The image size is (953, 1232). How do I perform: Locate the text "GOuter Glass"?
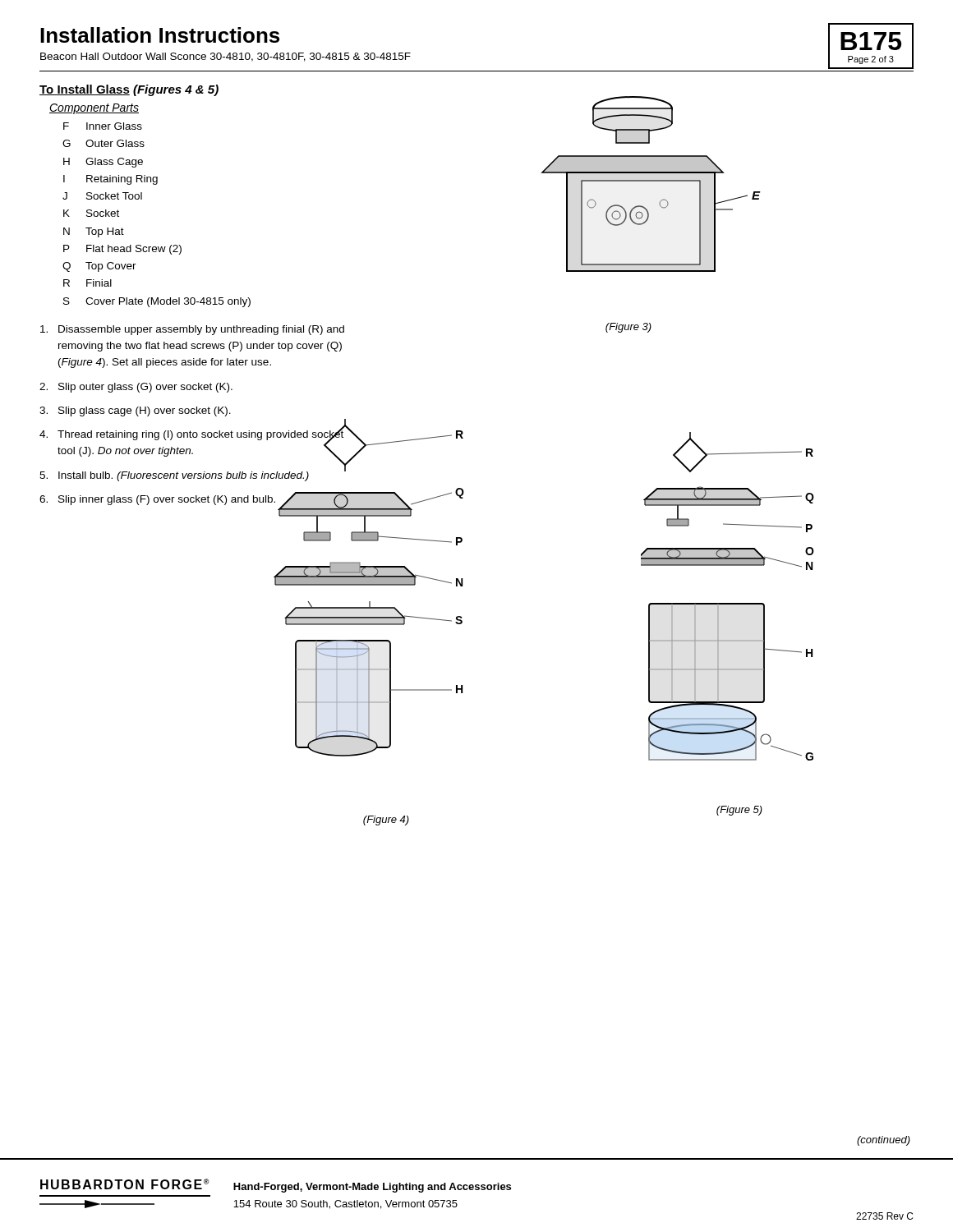click(x=104, y=144)
